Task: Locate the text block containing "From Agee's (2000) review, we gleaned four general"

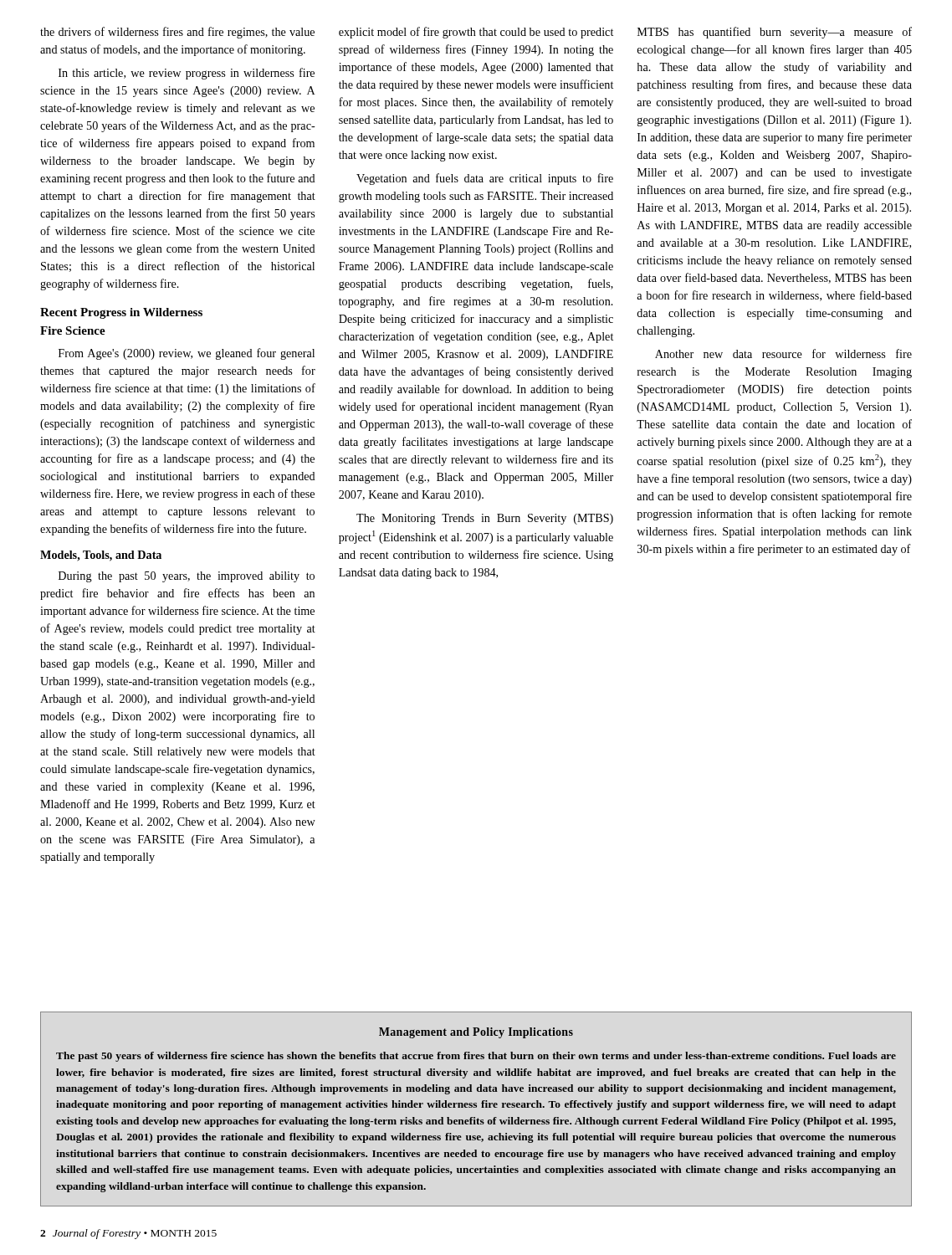Action: coord(178,441)
